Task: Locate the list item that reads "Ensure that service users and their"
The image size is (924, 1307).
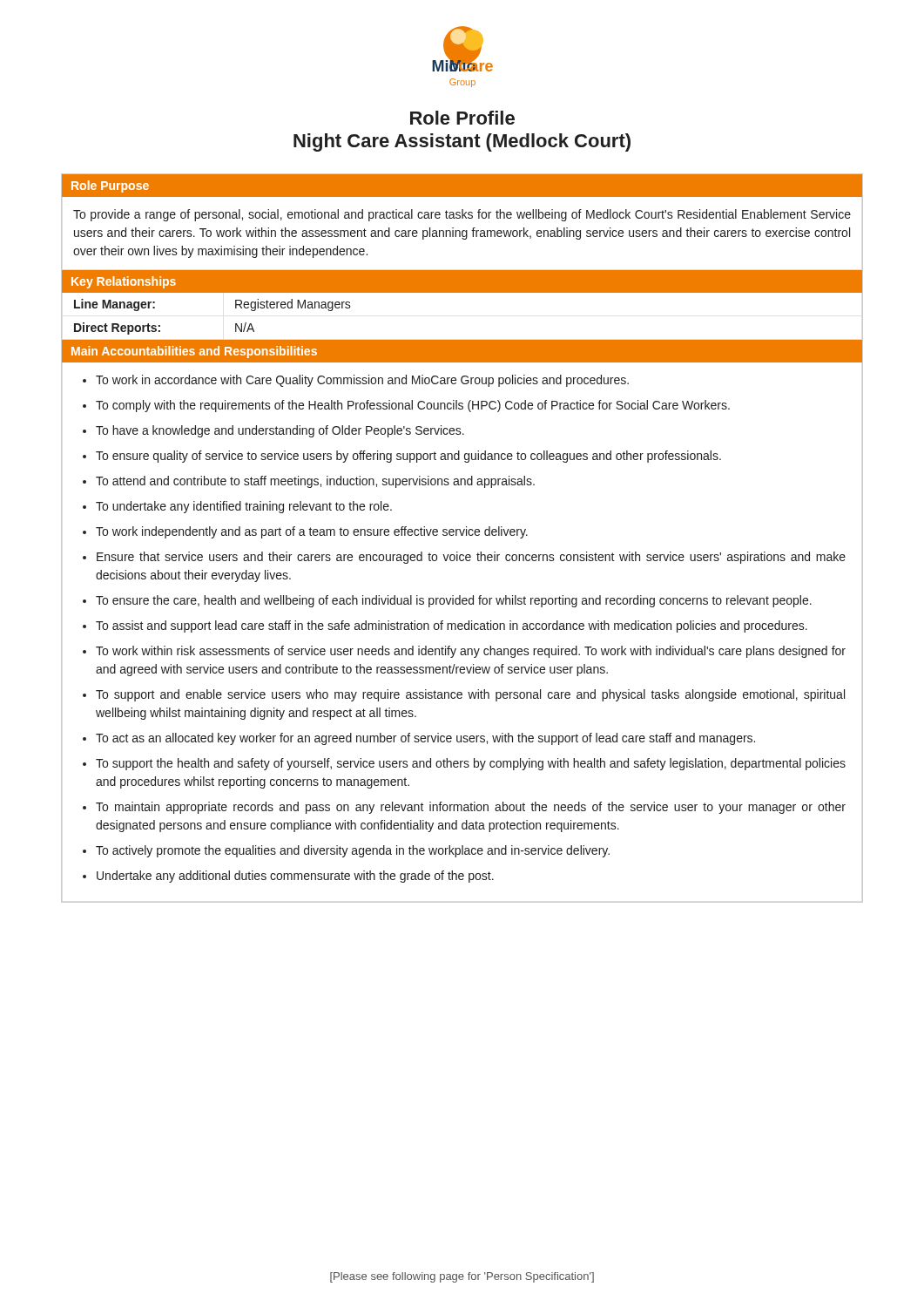Action: tap(471, 566)
